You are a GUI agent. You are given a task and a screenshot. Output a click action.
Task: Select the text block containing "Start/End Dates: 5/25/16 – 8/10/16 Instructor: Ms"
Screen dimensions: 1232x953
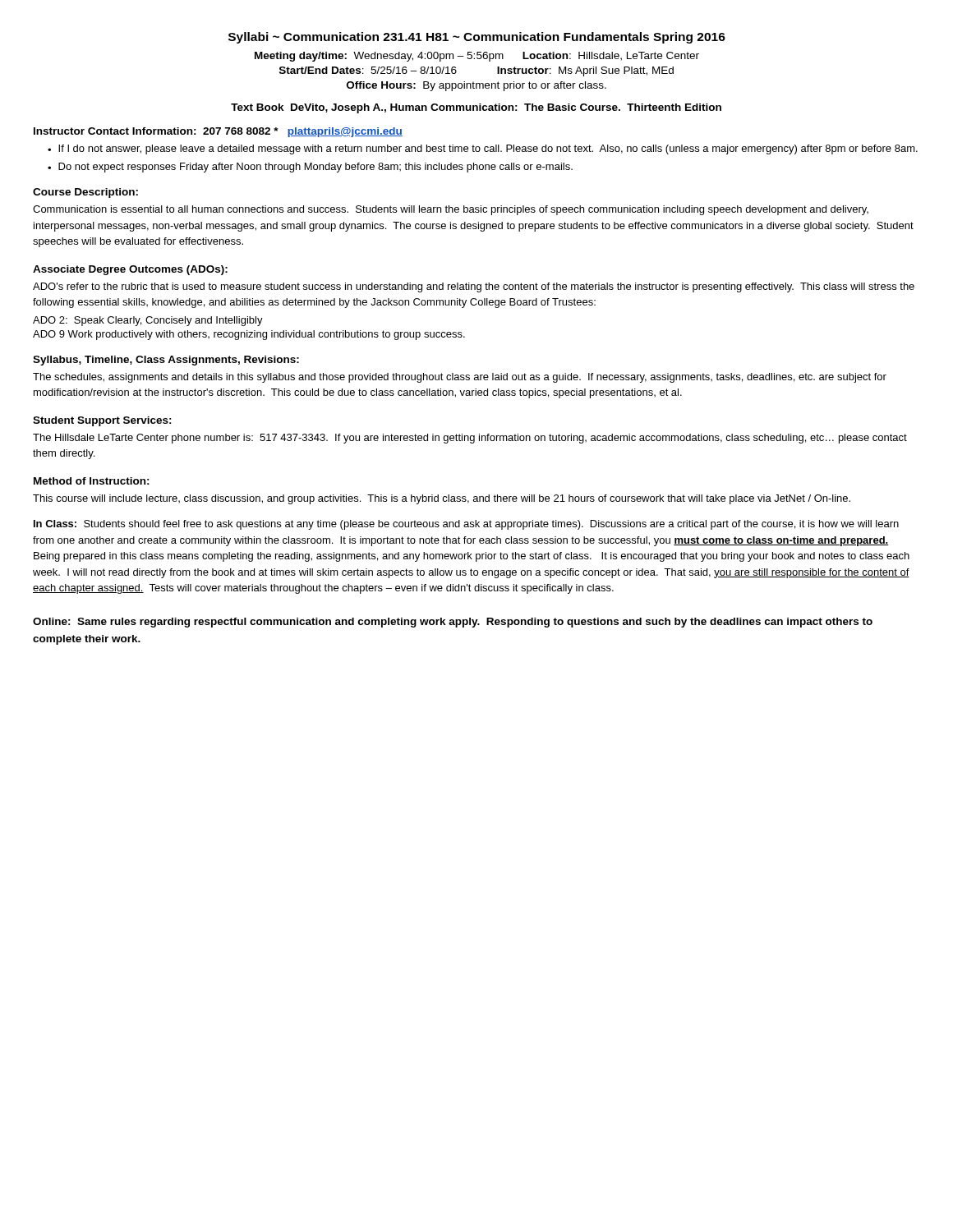coord(476,70)
